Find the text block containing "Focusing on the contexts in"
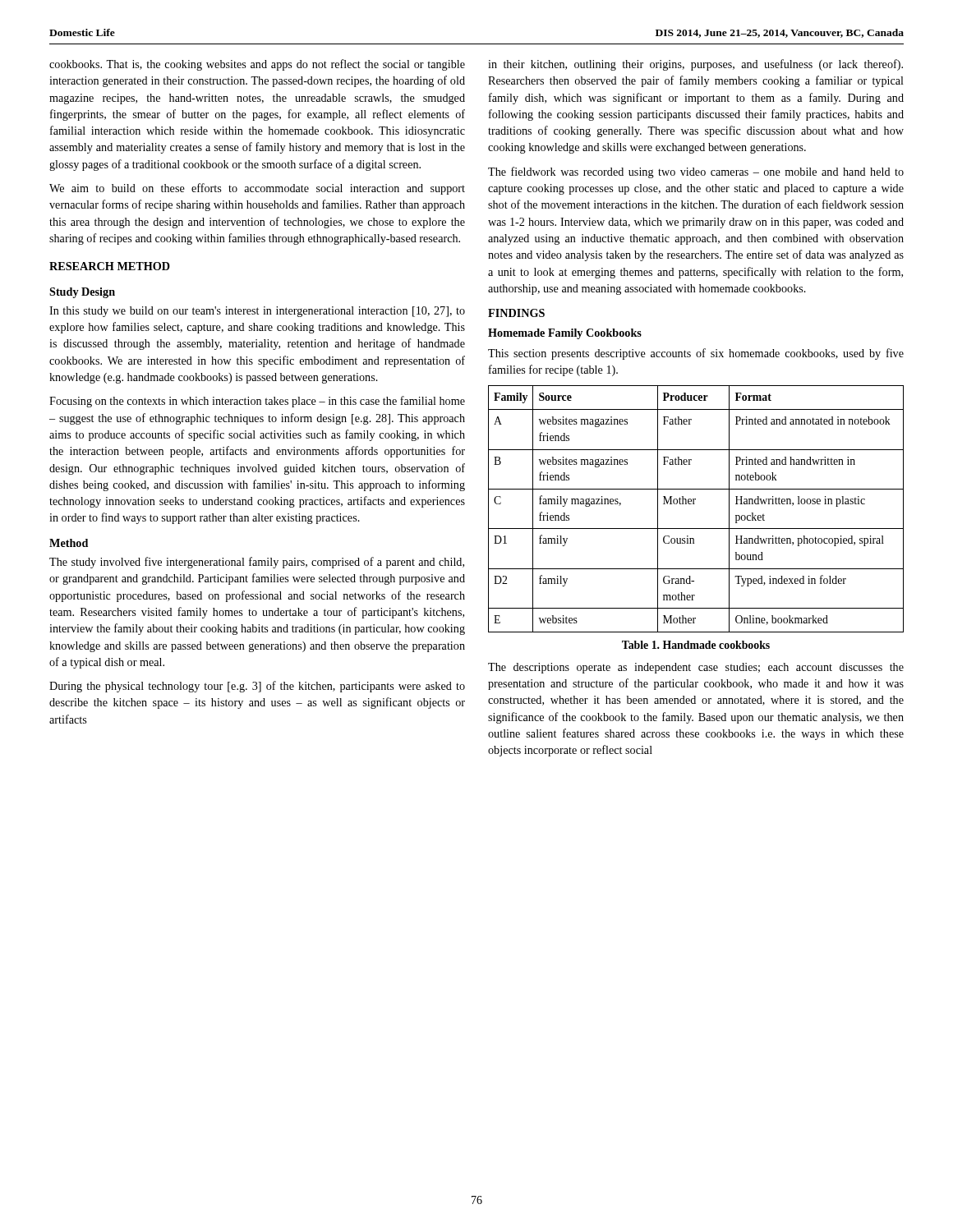Viewport: 953px width, 1232px height. point(257,460)
